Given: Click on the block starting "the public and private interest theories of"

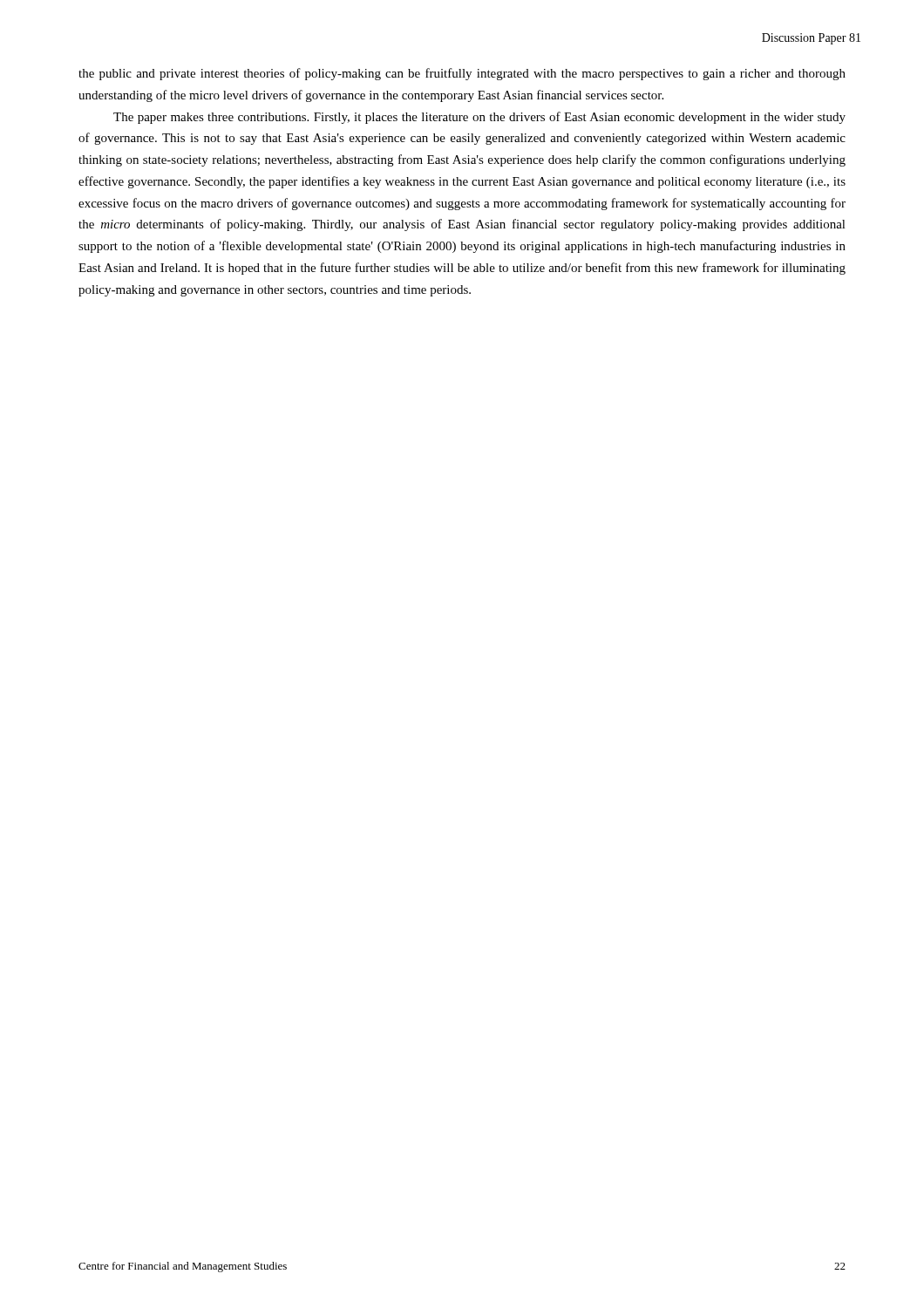Looking at the screenshot, I should (x=462, y=181).
